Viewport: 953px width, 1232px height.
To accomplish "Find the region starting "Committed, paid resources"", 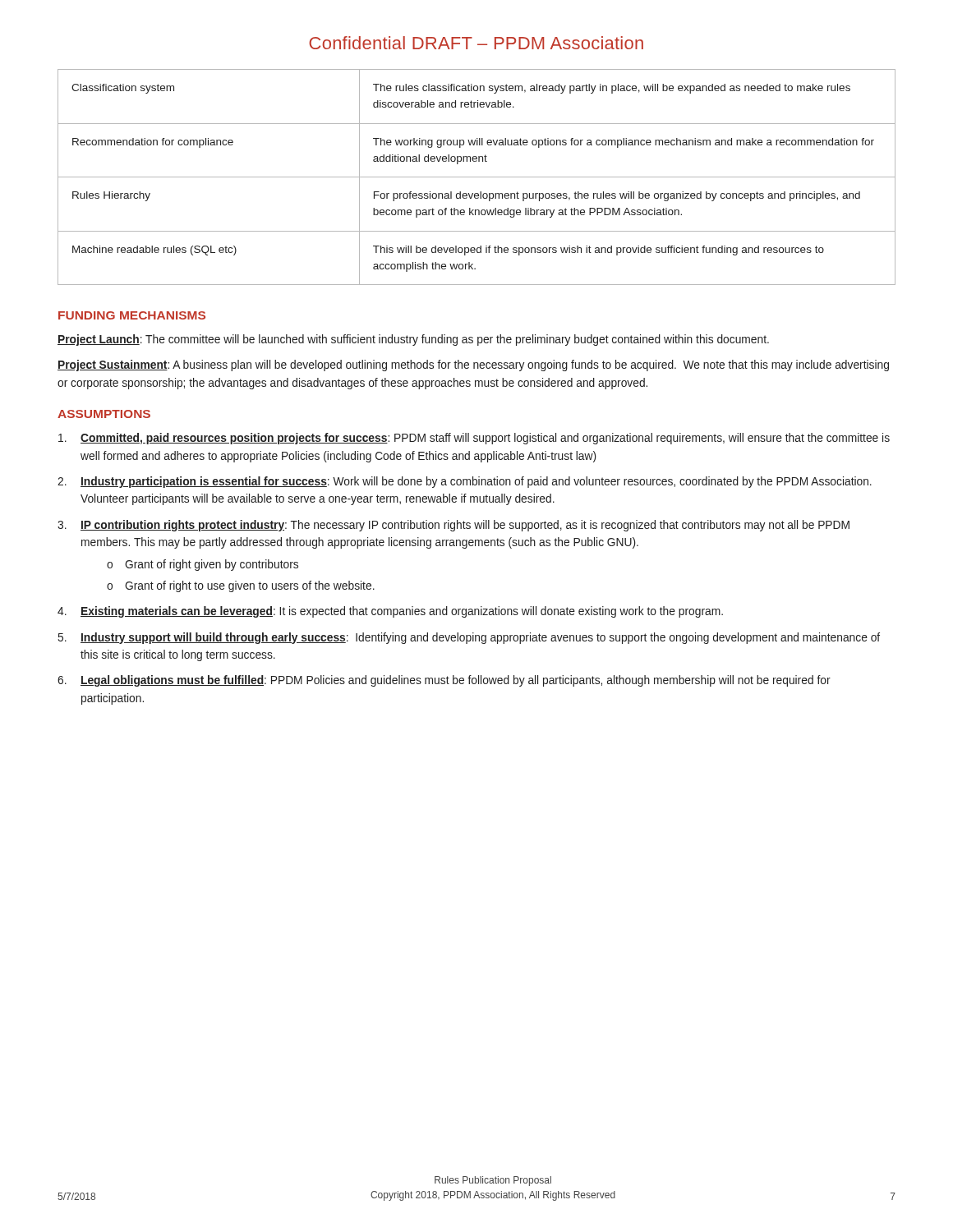I will click(x=476, y=447).
